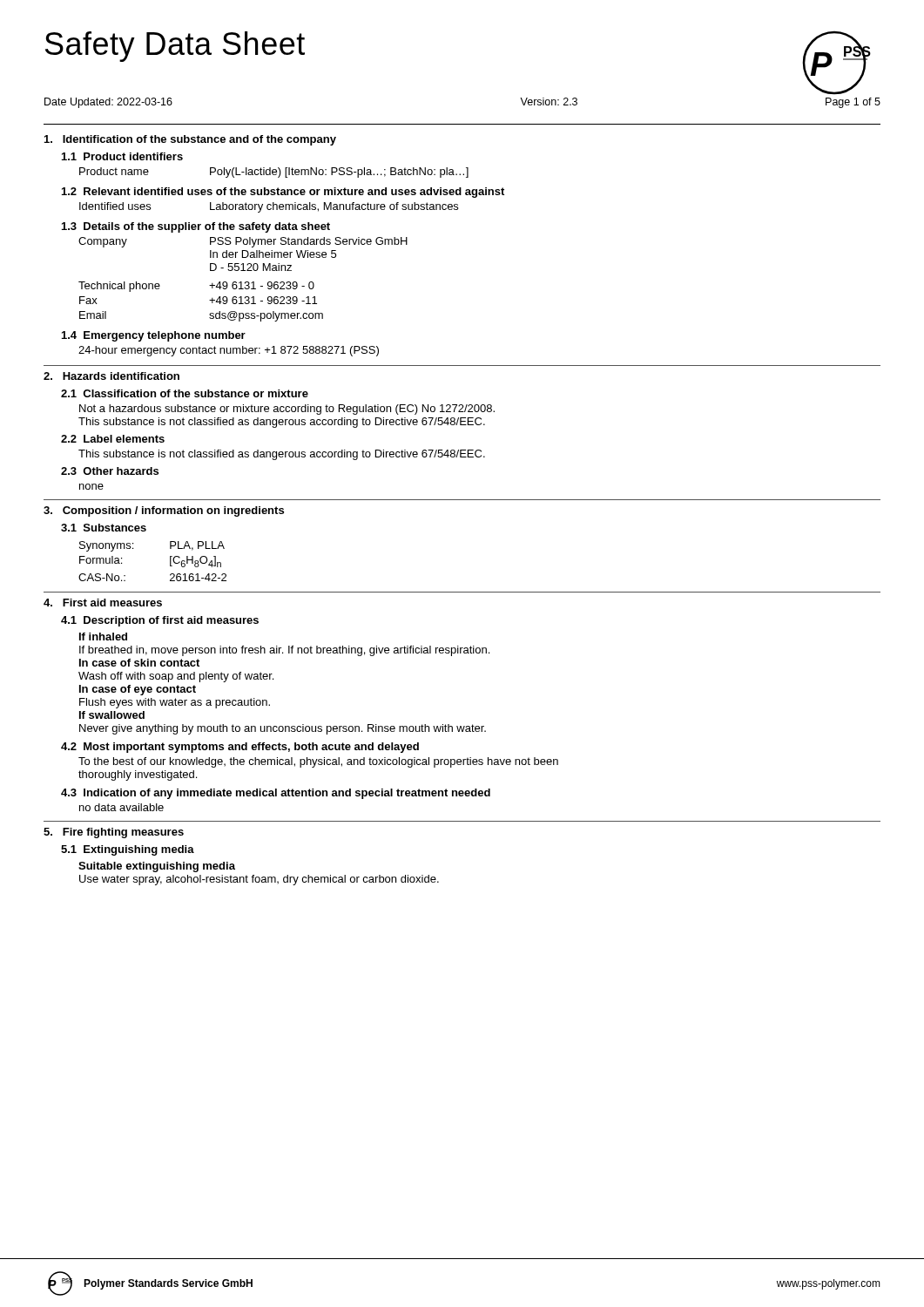
Task: Locate the section header with the text "4.1 Description of first aid measures"
Action: click(160, 620)
